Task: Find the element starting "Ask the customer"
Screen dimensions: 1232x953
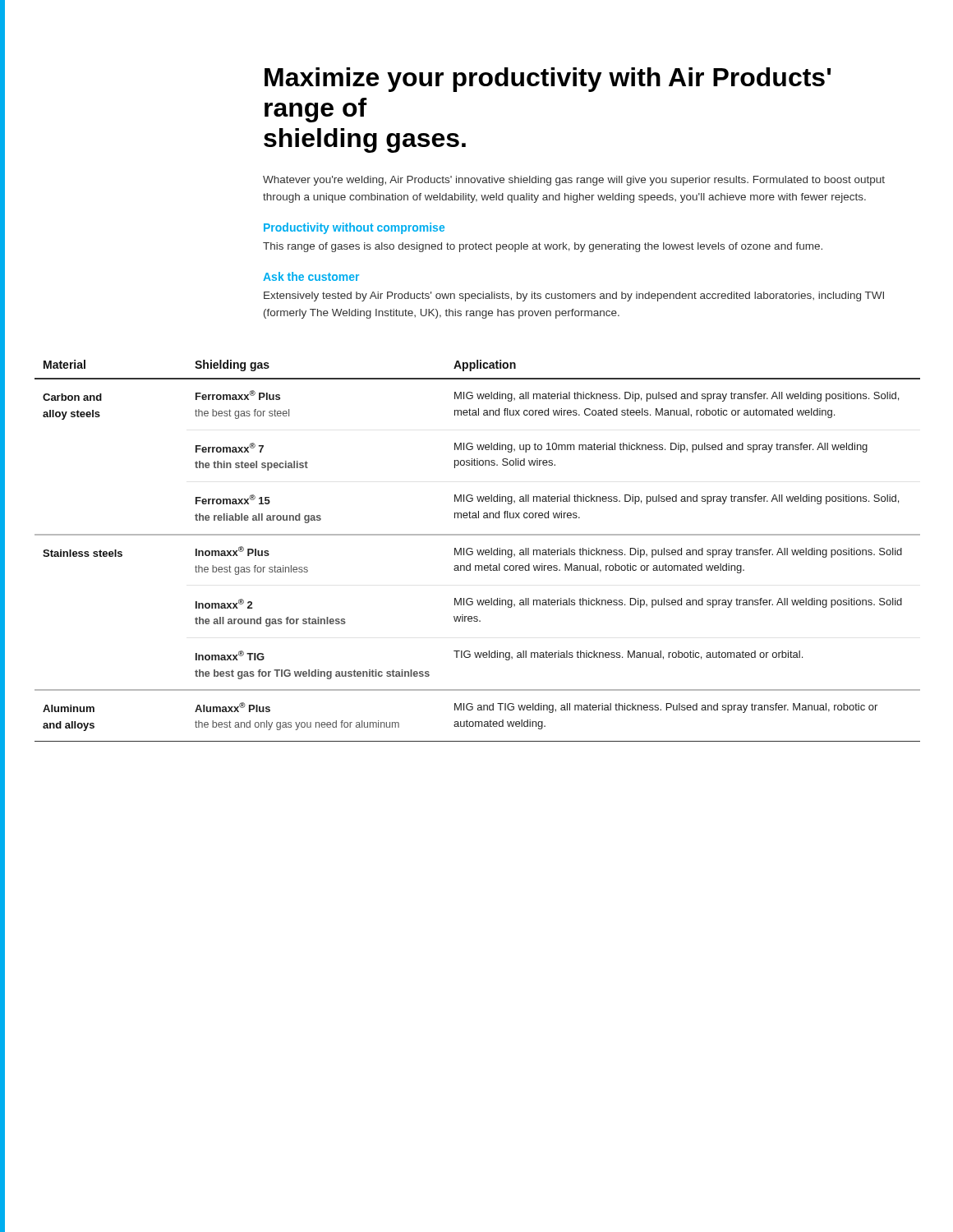Action: [x=311, y=277]
